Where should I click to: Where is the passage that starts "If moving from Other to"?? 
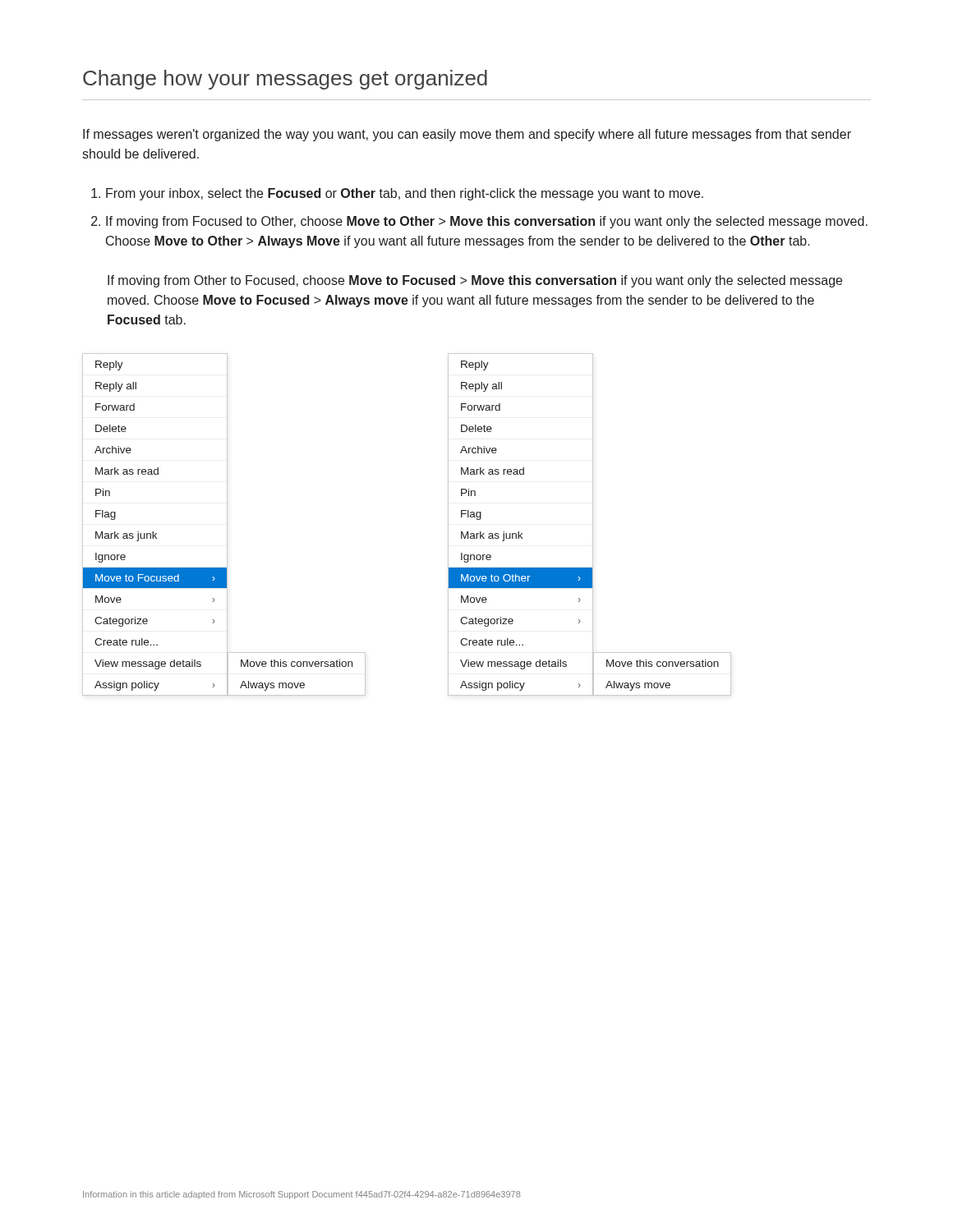(x=475, y=300)
